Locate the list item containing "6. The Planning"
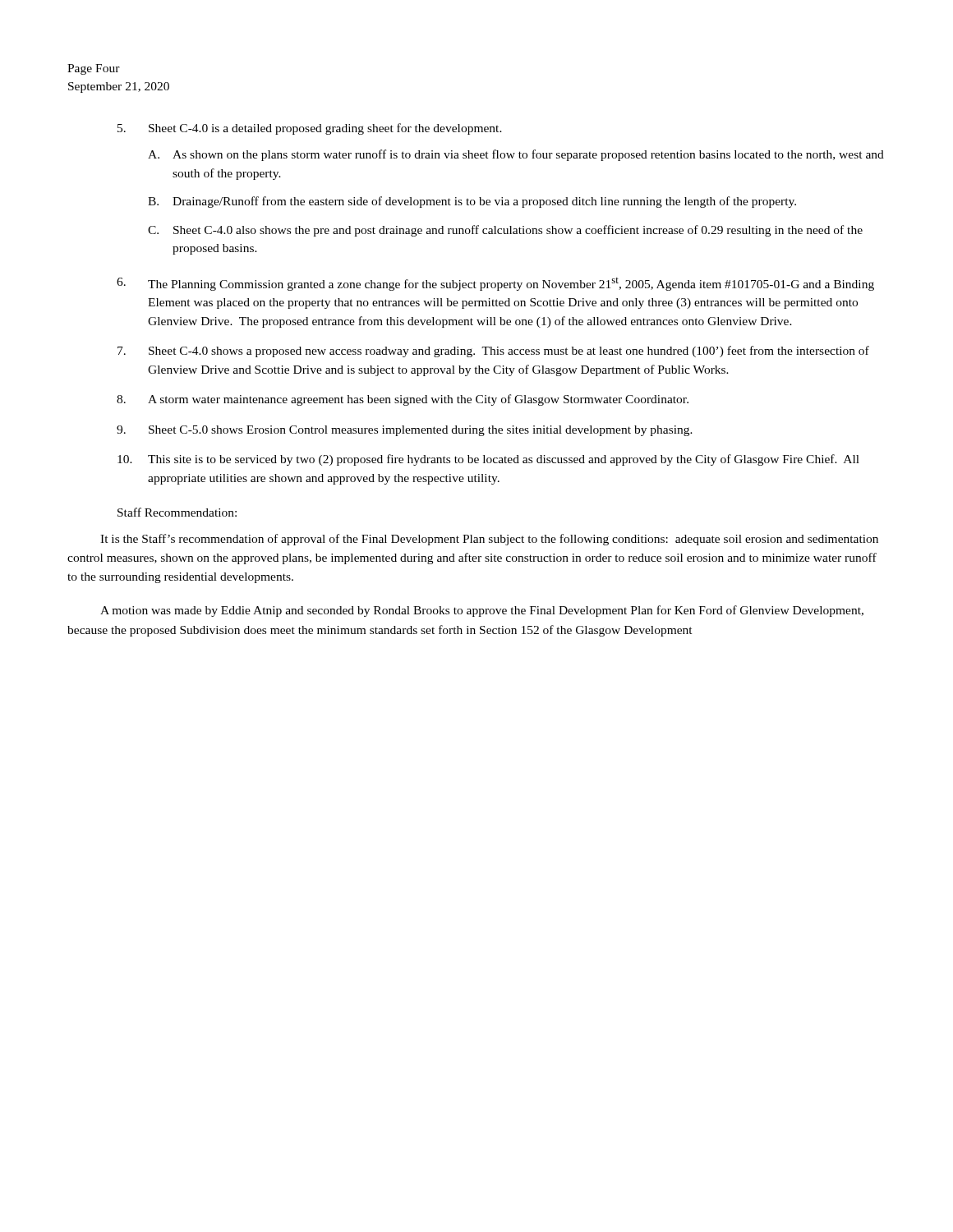 (x=501, y=301)
